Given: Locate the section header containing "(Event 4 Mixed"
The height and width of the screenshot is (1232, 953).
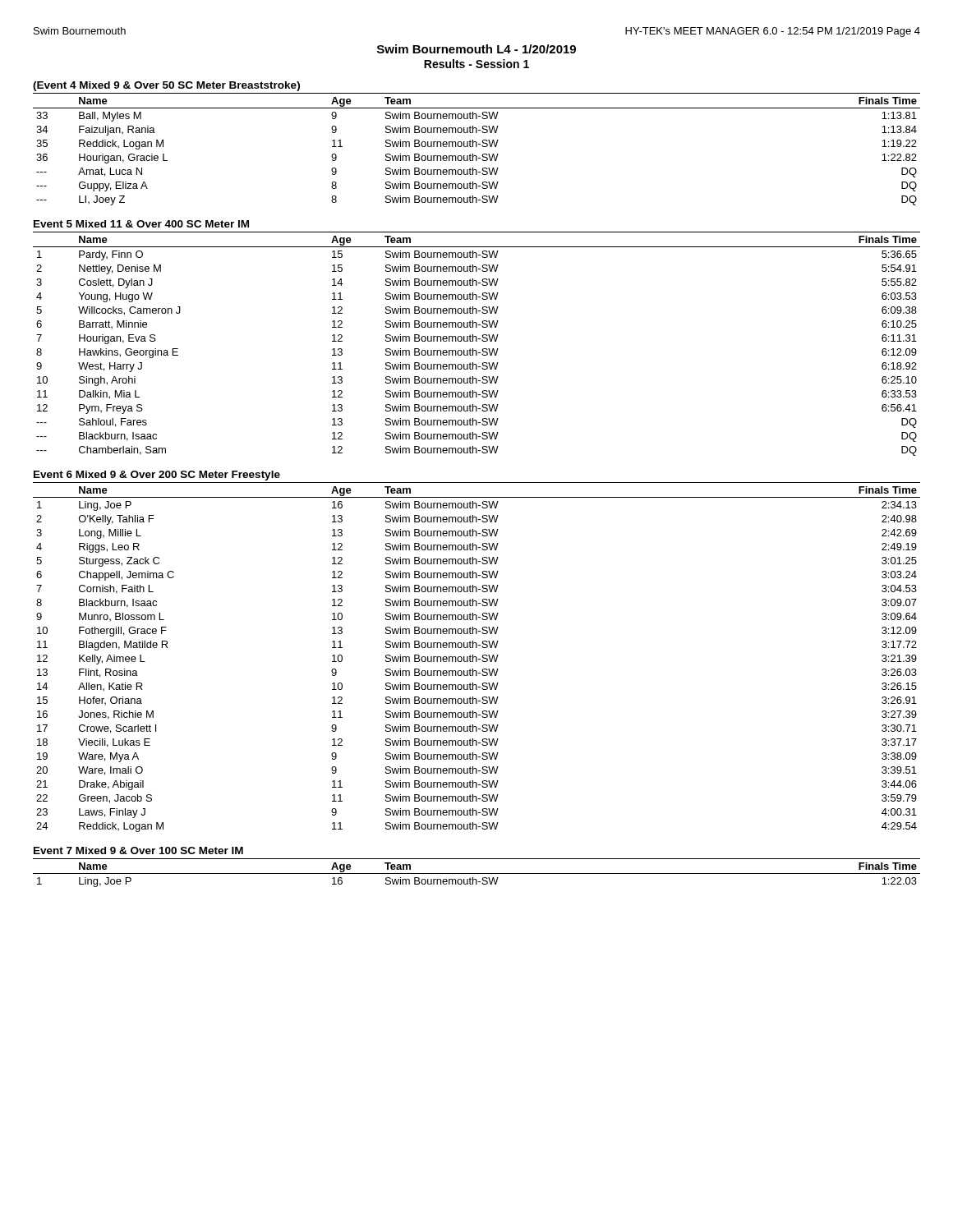Looking at the screenshot, I should pyautogui.click(x=167, y=85).
